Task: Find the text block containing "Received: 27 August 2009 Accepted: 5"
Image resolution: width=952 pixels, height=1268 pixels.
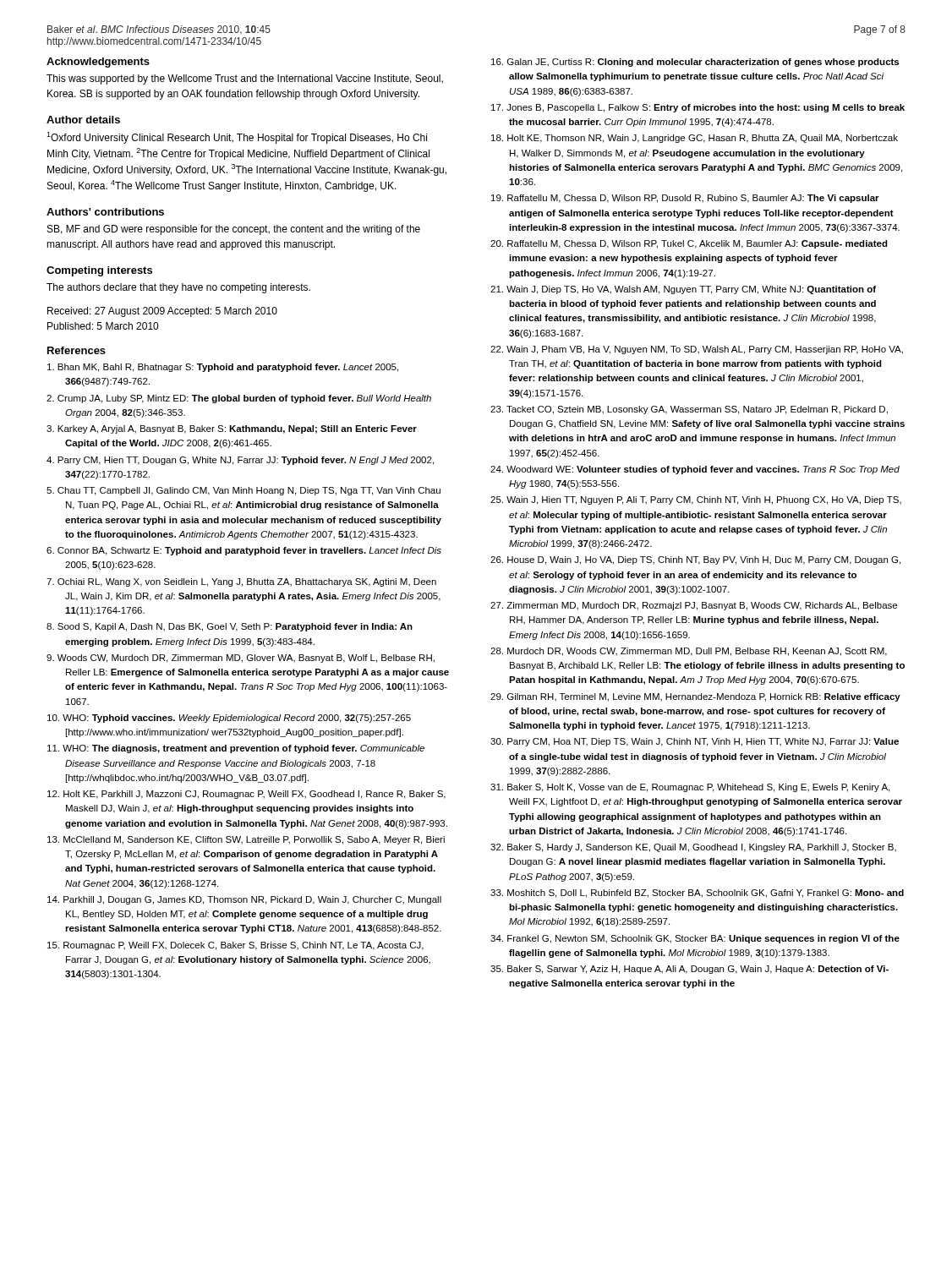Action: (162, 319)
